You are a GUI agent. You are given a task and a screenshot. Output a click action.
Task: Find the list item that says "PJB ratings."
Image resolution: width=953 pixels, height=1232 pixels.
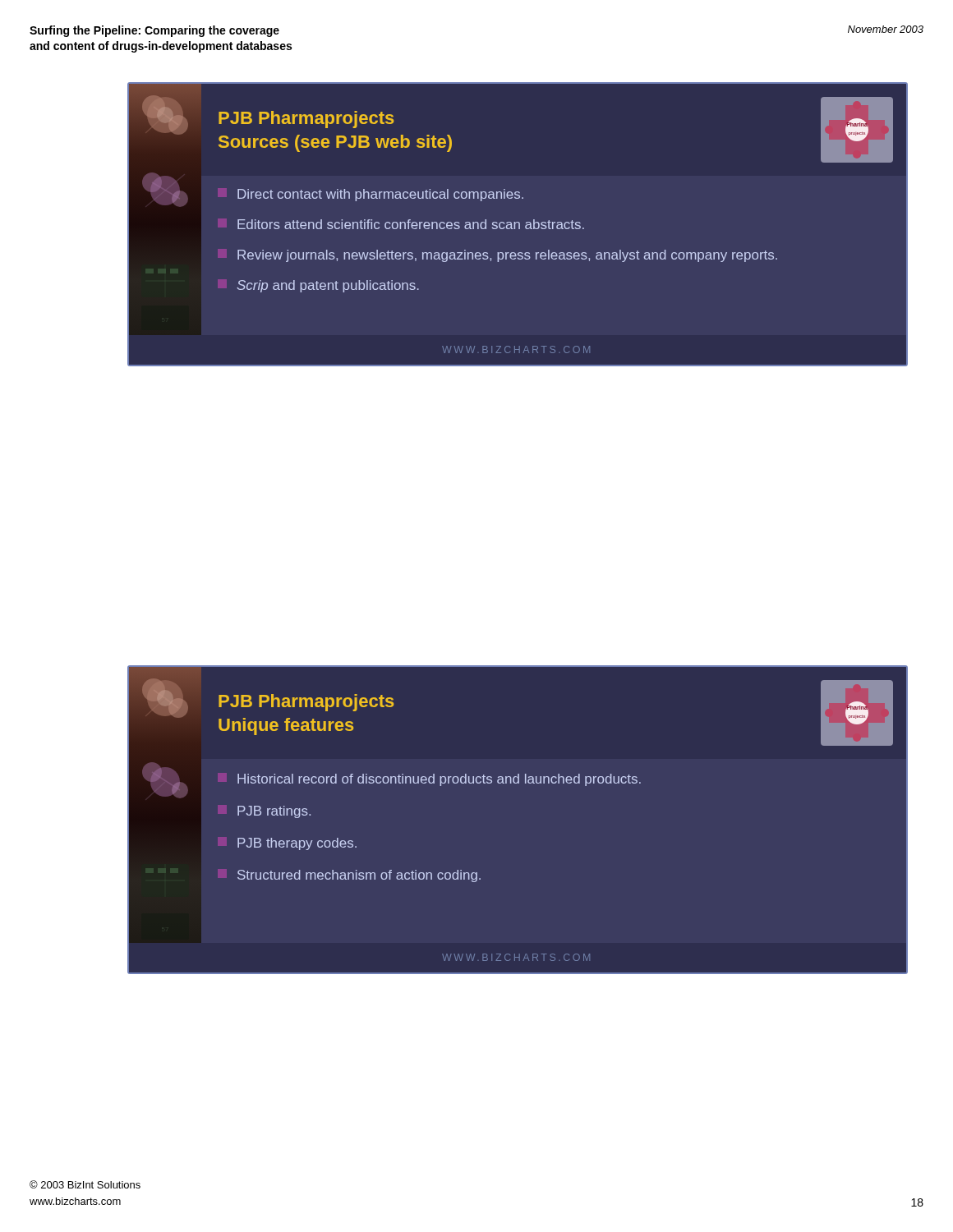click(265, 812)
